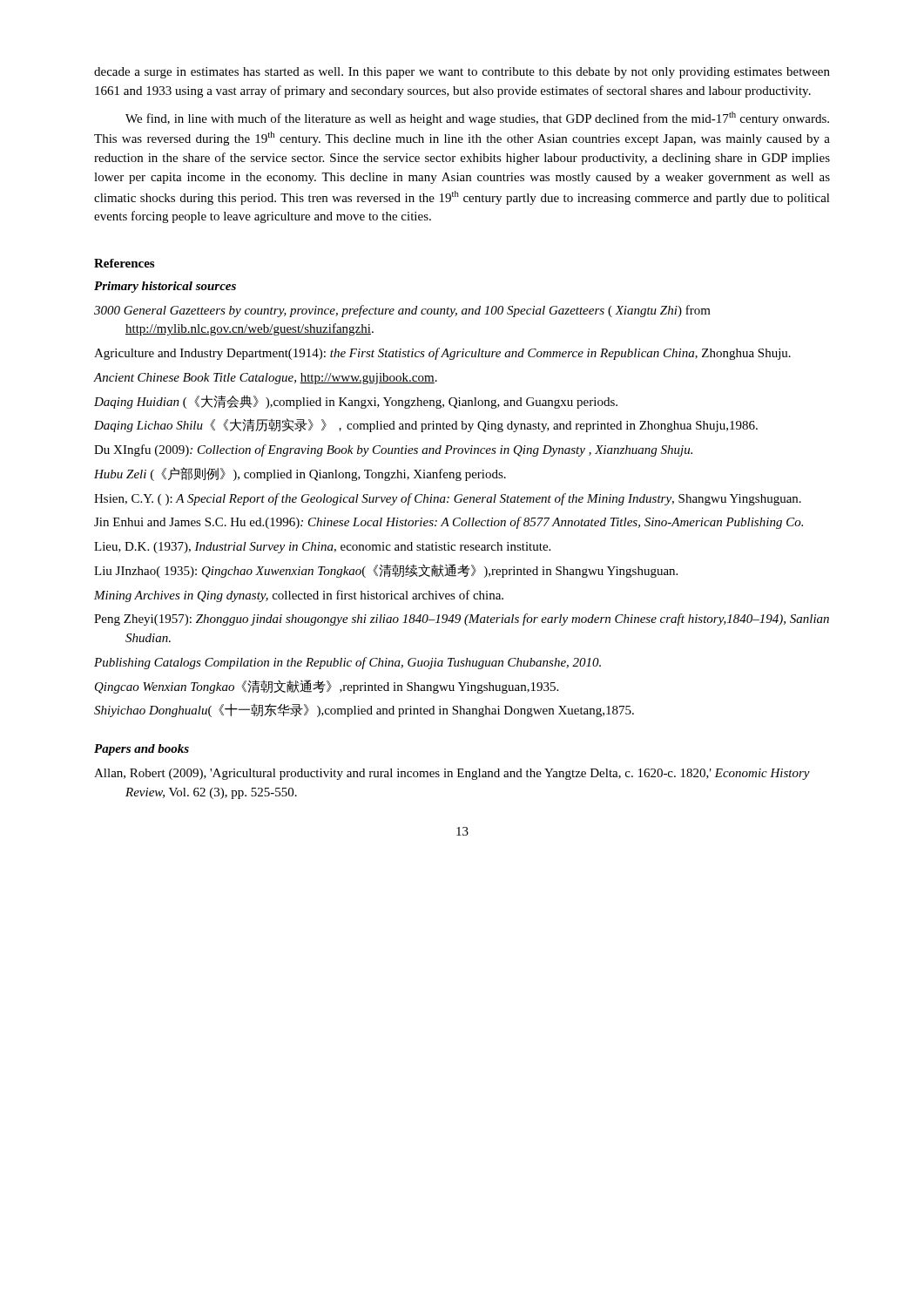
Task: Find the block on this page that starts "Publishing Catalogs Compilation in the Republic"
Action: pyautogui.click(x=348, y=662)
